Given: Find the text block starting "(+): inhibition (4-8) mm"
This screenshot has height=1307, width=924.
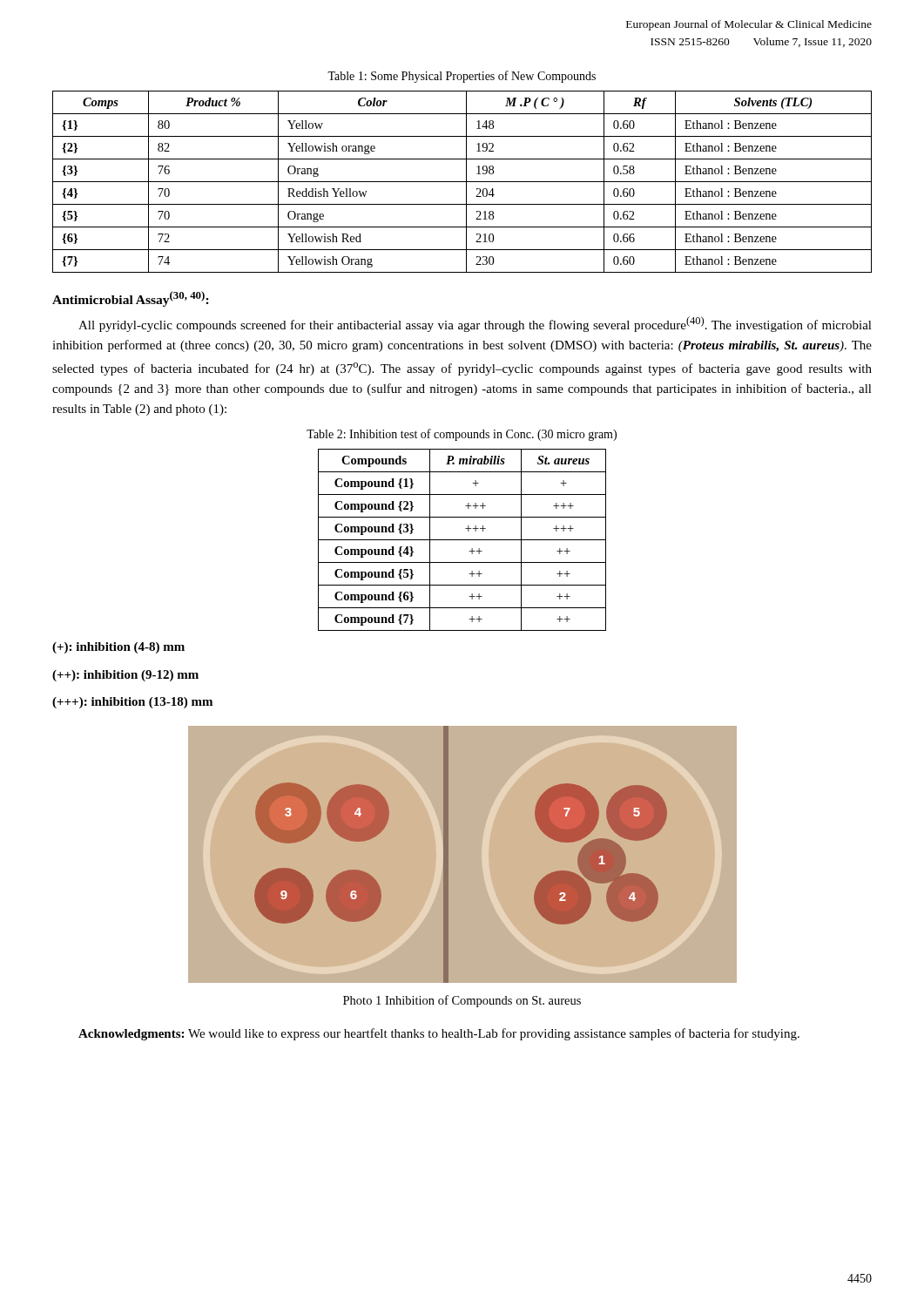Looking at the screenshot, I should coord(119,647).
